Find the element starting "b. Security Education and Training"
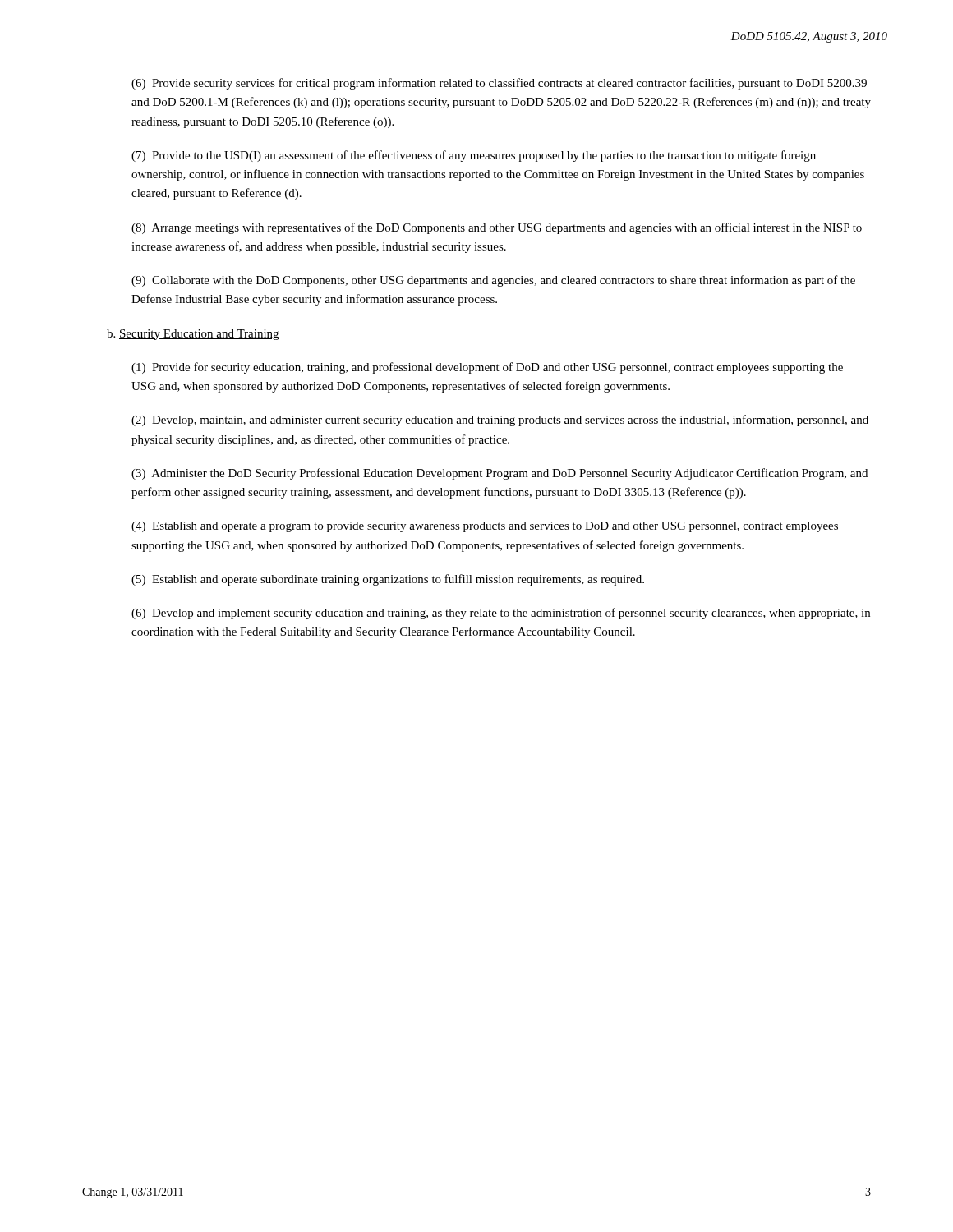 [x=193, y=333]
